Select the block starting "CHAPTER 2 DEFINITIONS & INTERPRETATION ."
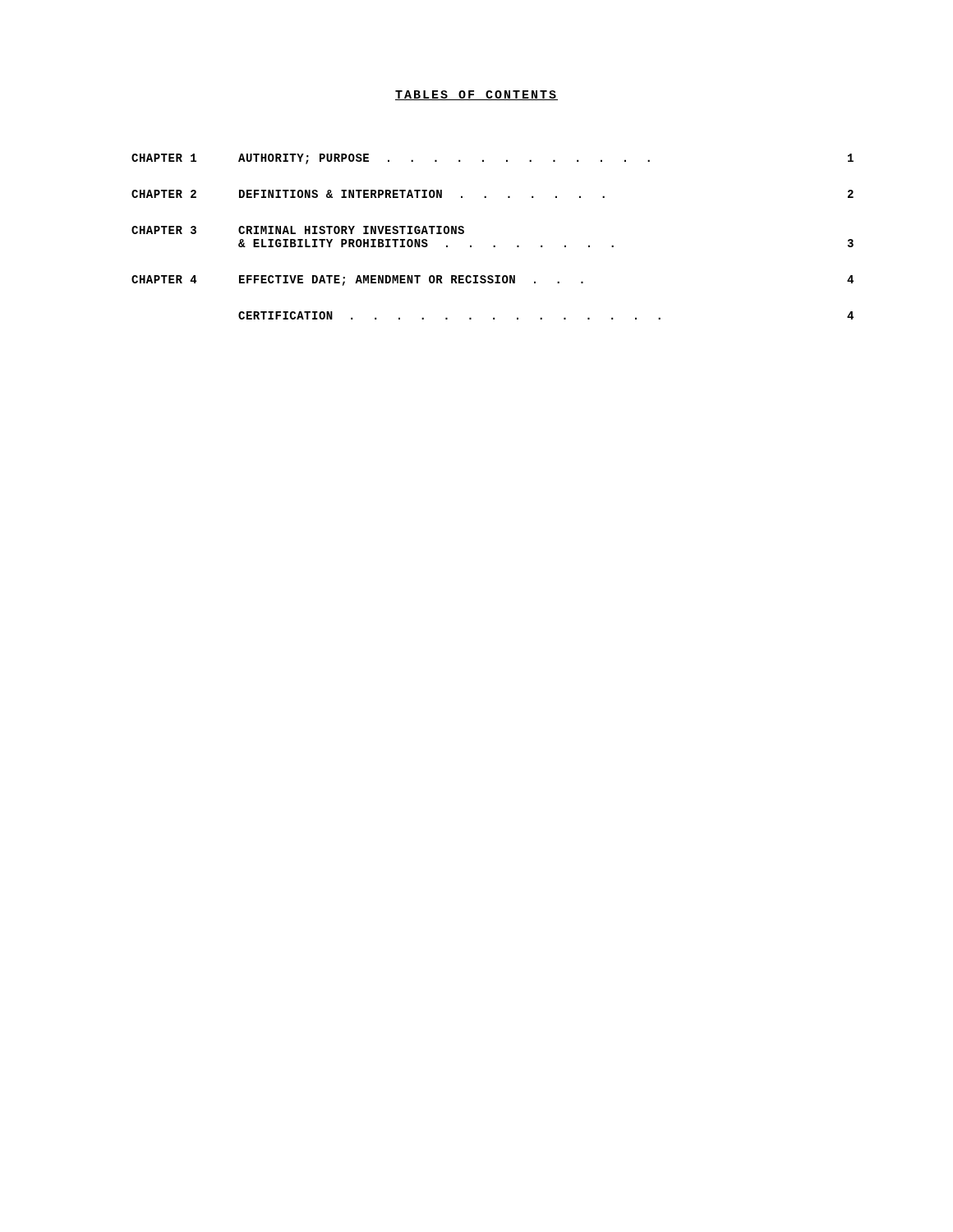 click(493, 195)
